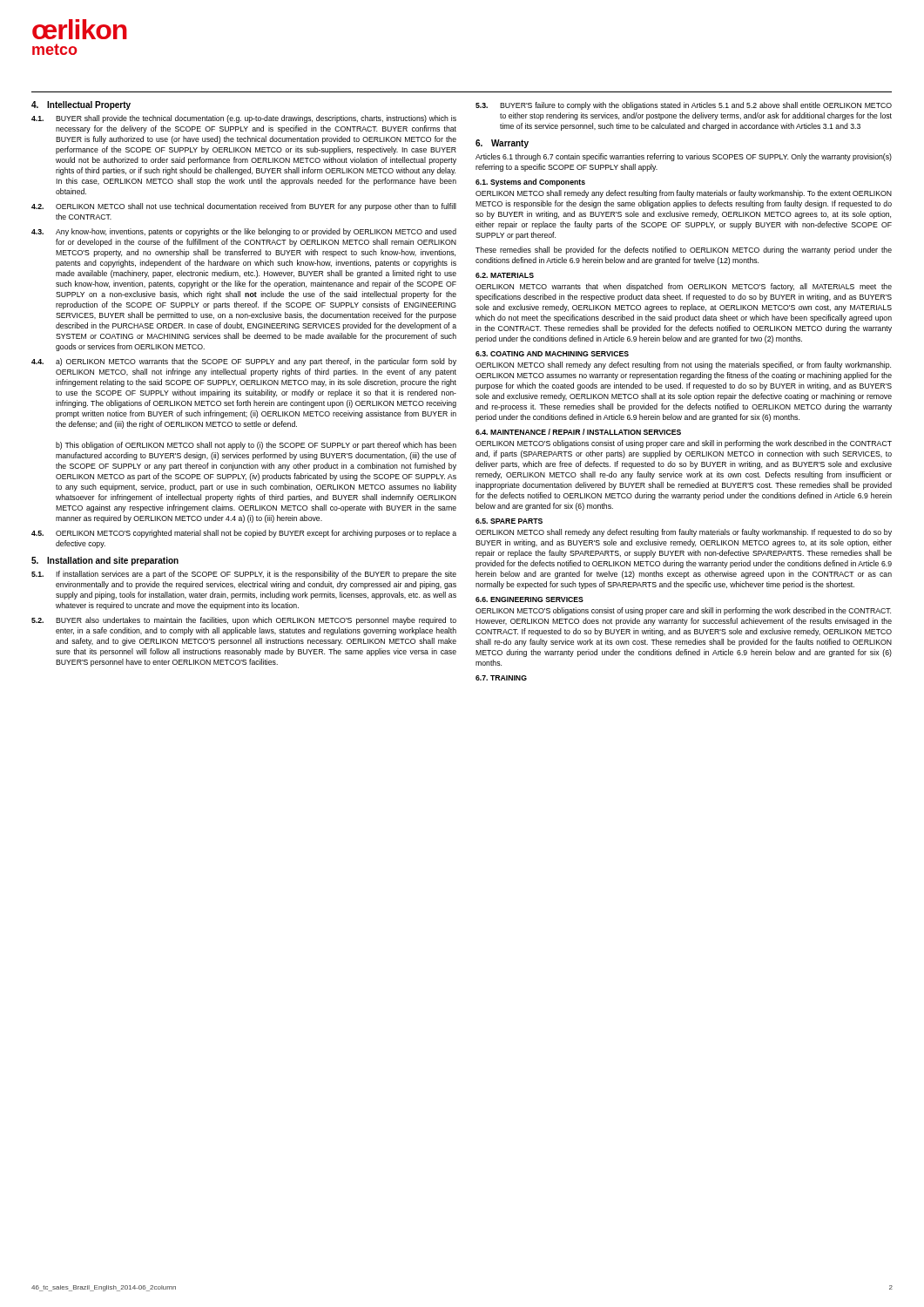Image resolution: width=924 pixels, height=1307 pixels.
Task: Find "4. Intellectual Property" on this page
Action: click(81, 105)
